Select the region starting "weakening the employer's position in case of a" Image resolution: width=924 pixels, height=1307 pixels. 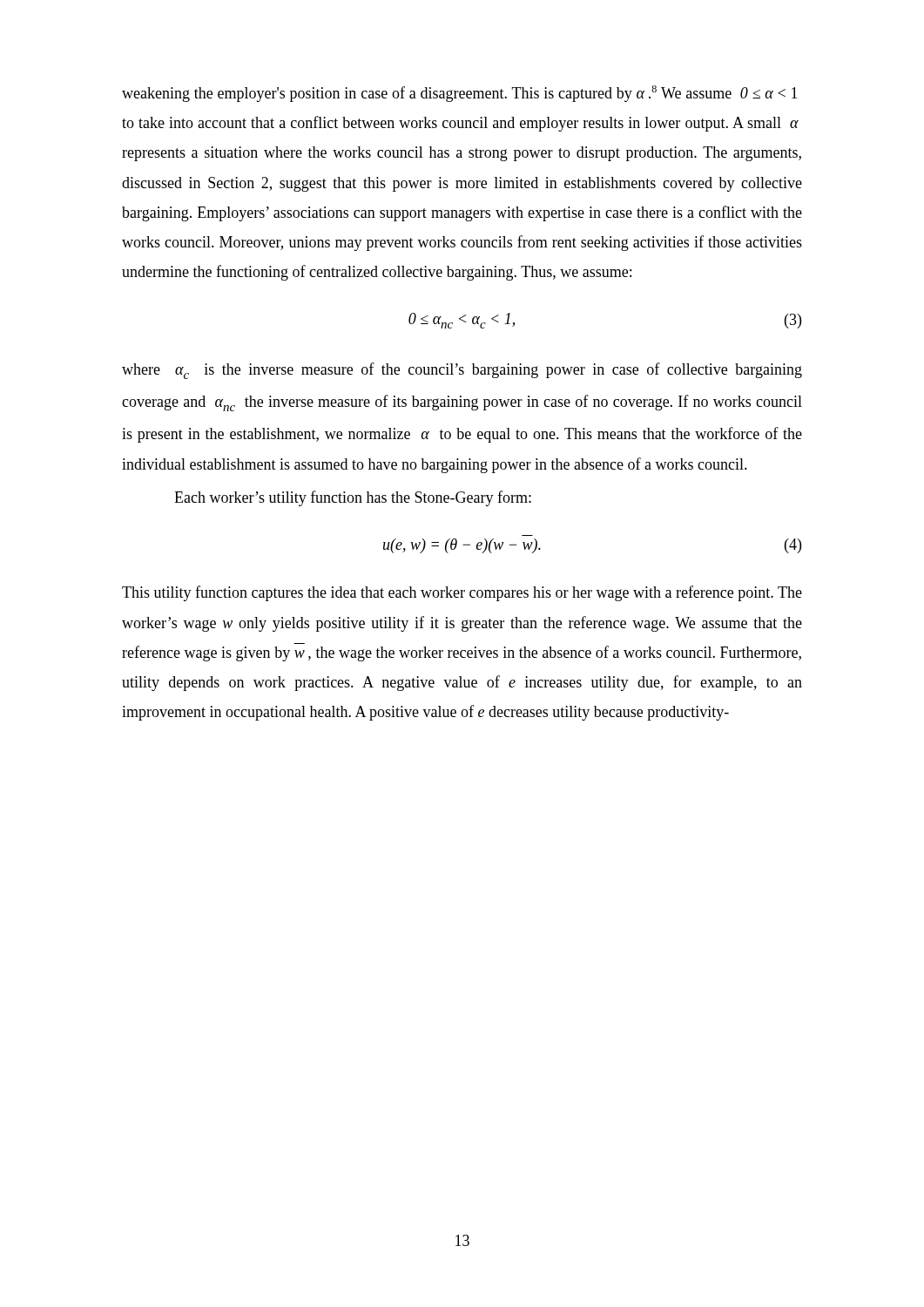pos(462,183)
